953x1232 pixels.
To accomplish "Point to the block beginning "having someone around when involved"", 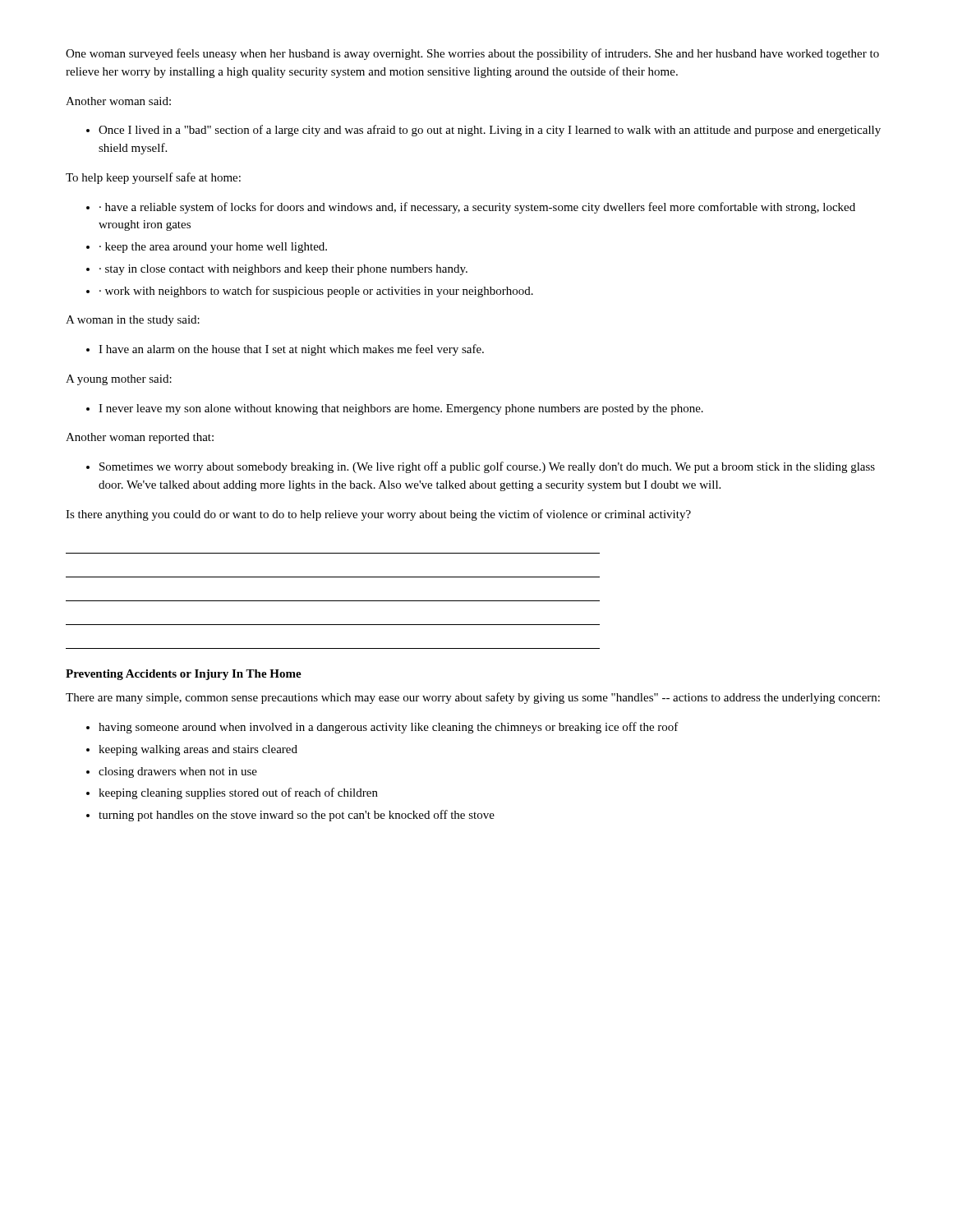I will 388,727.
